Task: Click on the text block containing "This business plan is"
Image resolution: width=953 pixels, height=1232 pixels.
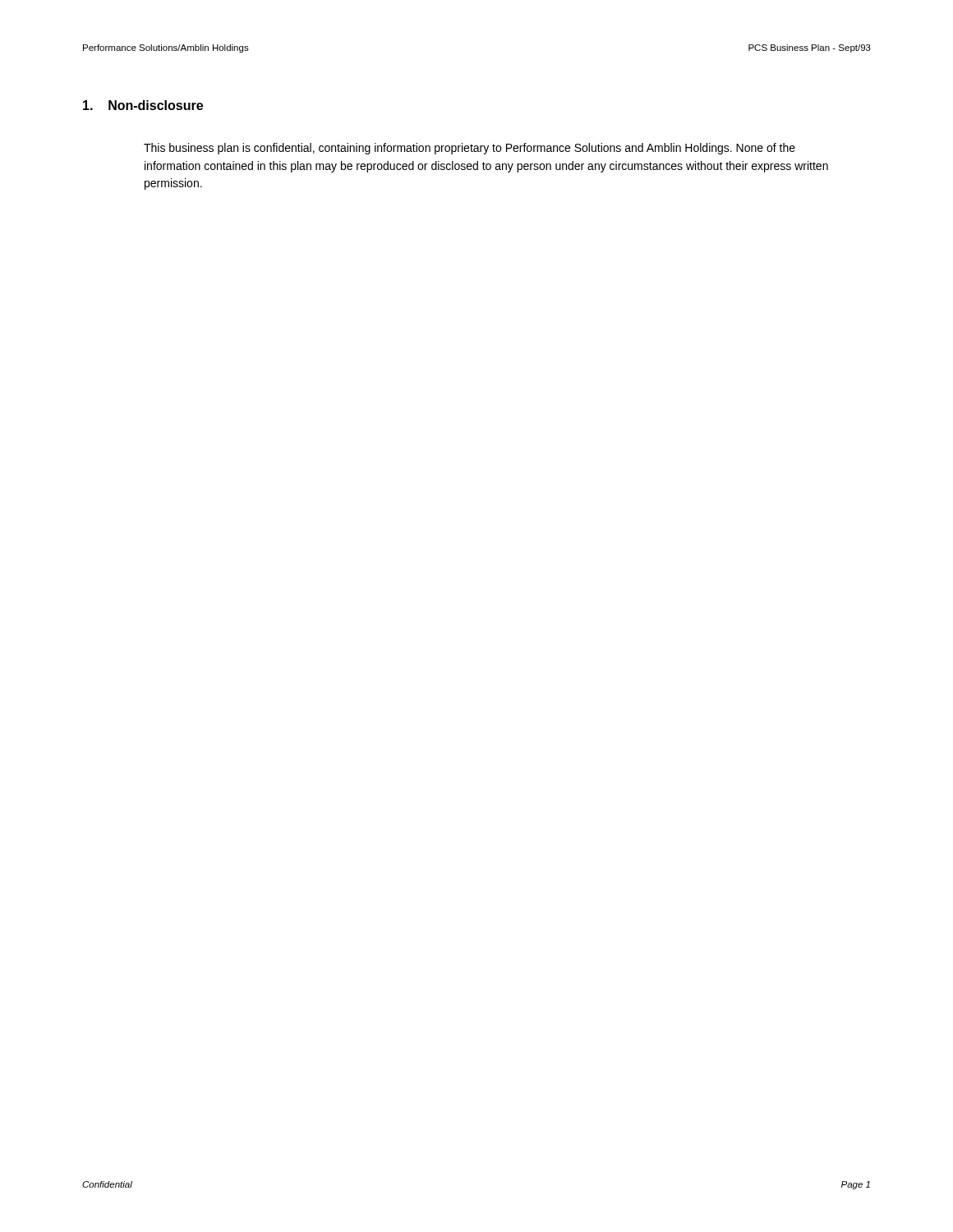Action: coord(486,166)
